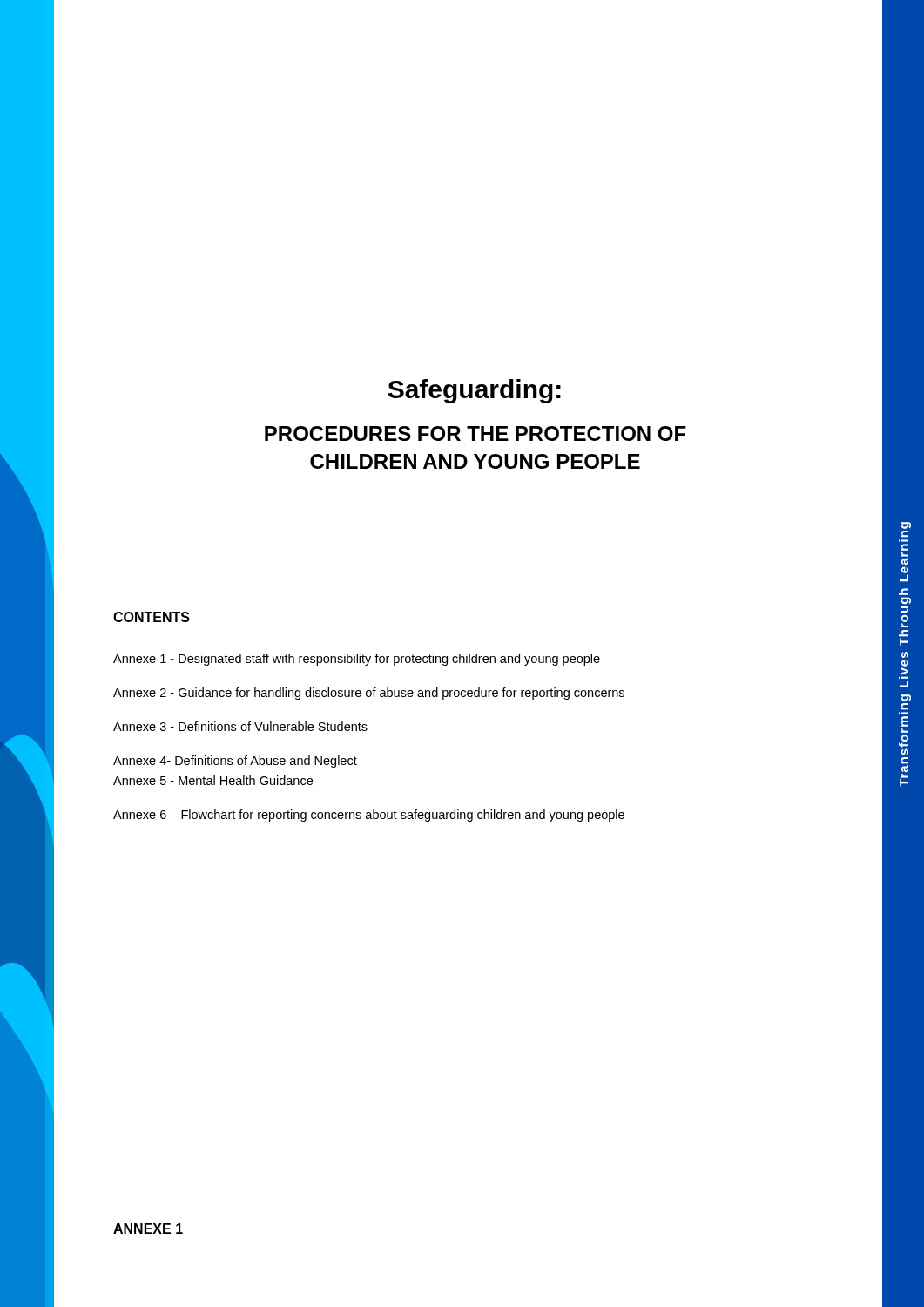Find the text starting "Annexe 1 - Designated staff with"
This screenshot has height=1307, width=924.
pos(475,659)
